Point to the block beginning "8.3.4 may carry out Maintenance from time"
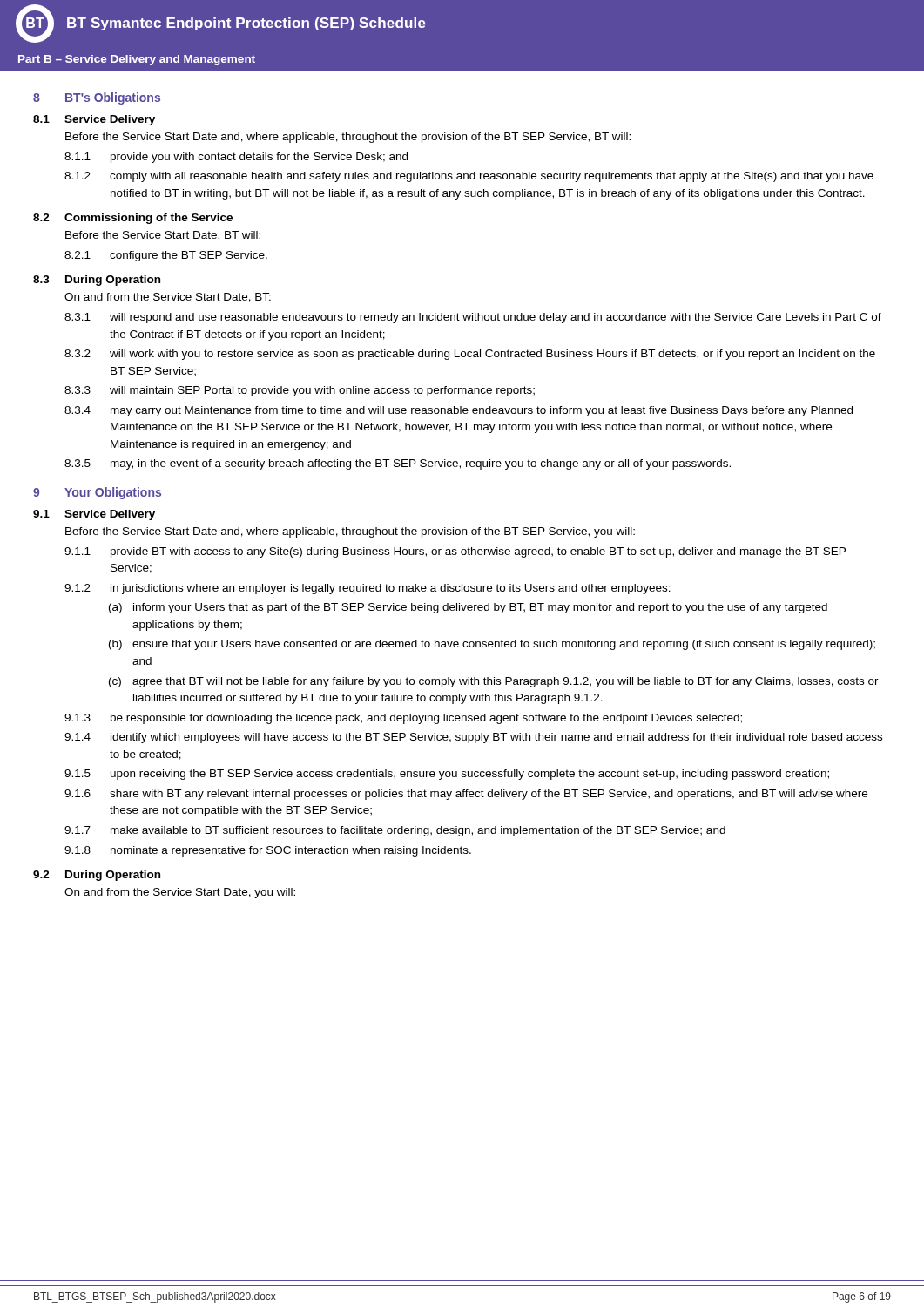 [x=478, y=427]
